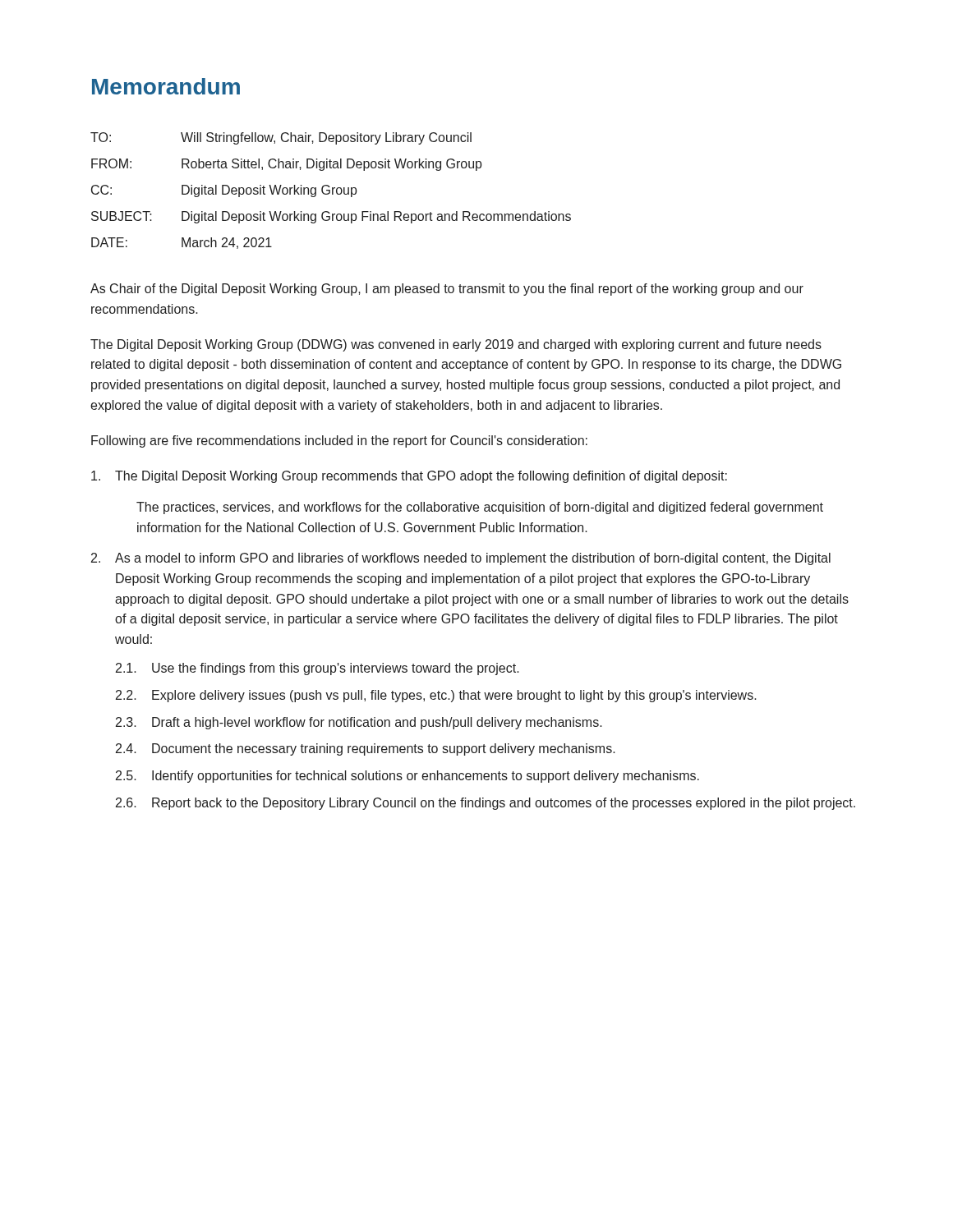
Task: Click on the table containing "Digital Deposit Working Group"
Action: tap(476, 191)
